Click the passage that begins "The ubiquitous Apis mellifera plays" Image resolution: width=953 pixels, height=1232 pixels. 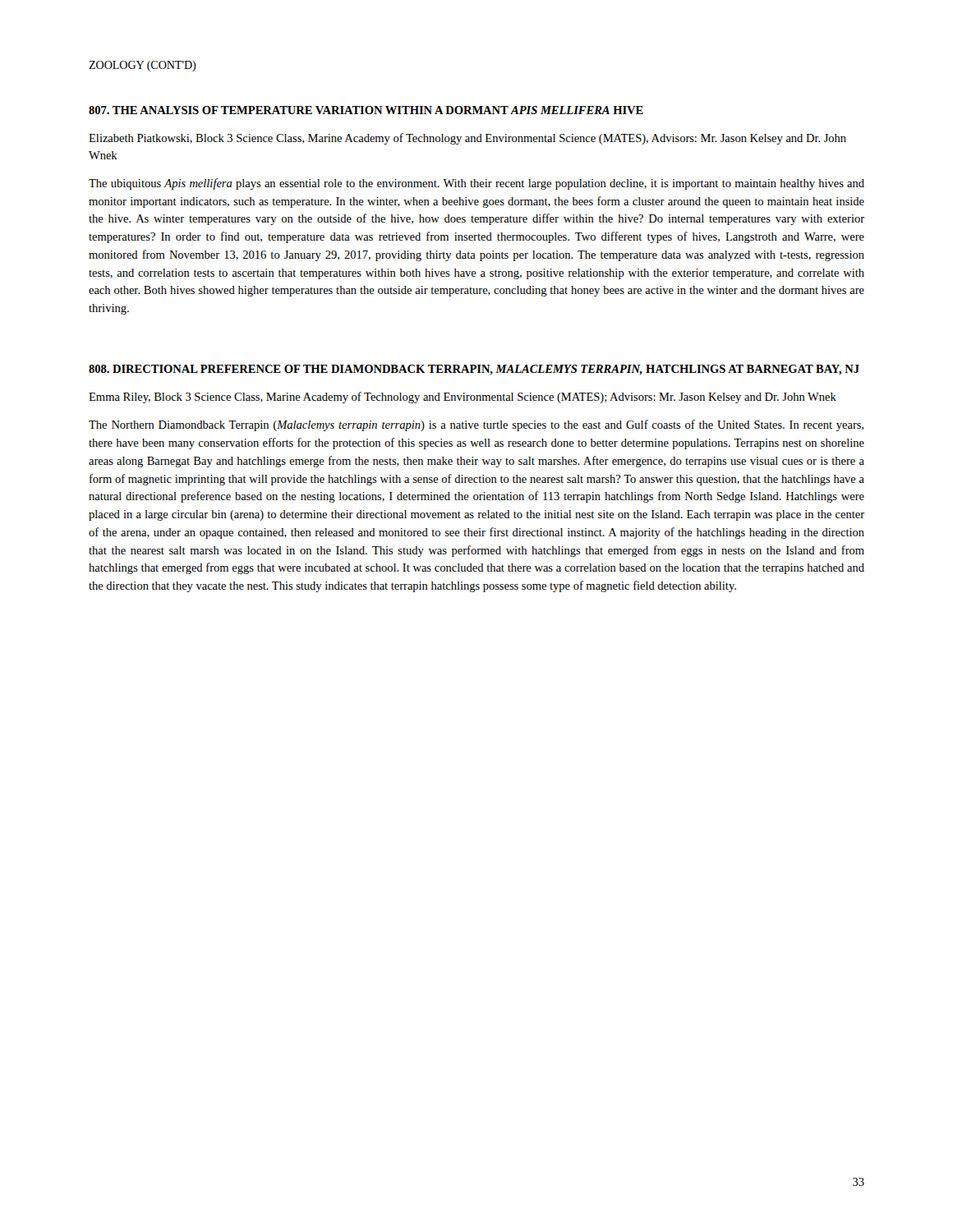476,246
